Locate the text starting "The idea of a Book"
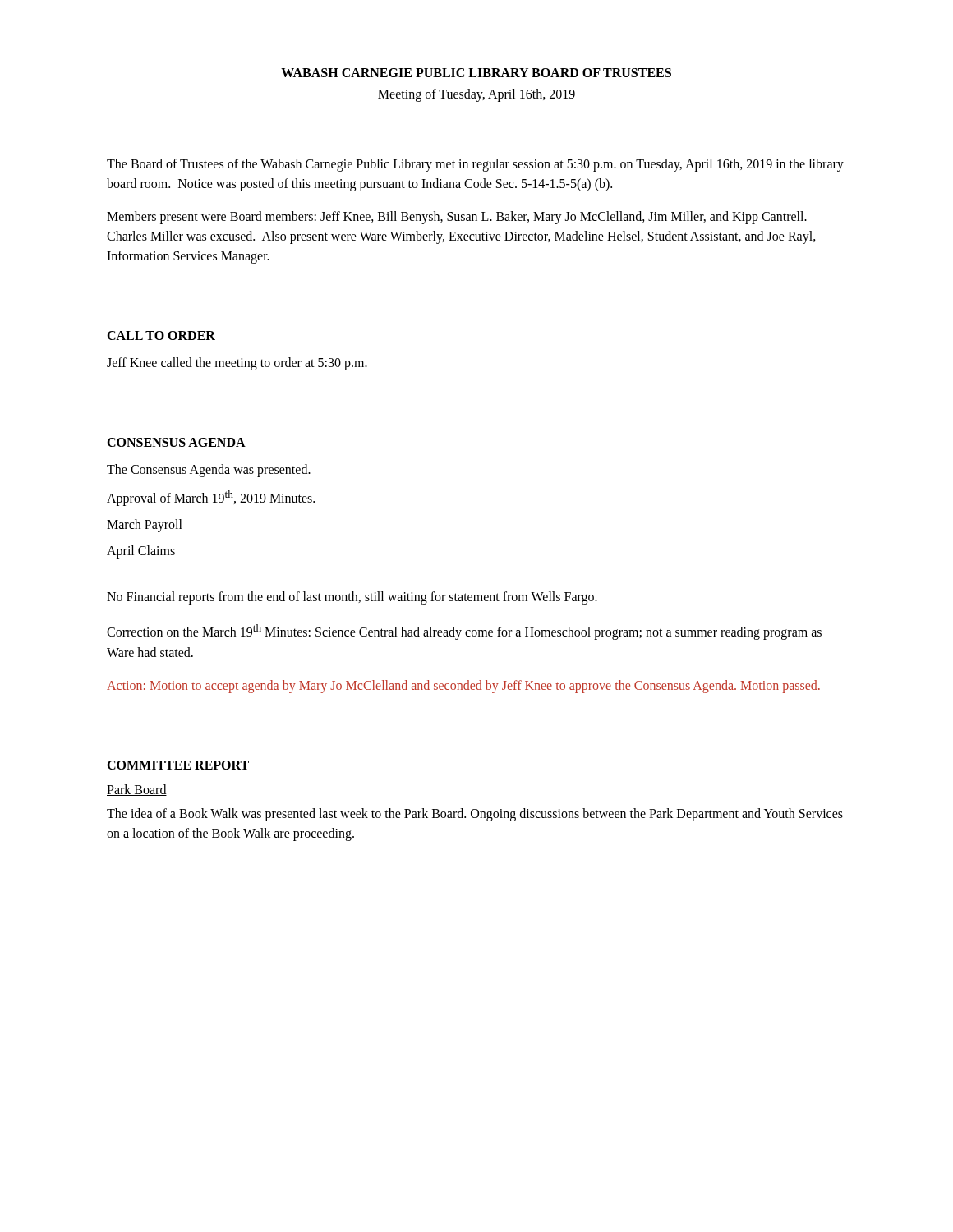Viewport: 953px width, 1232px height. [475, 823]
